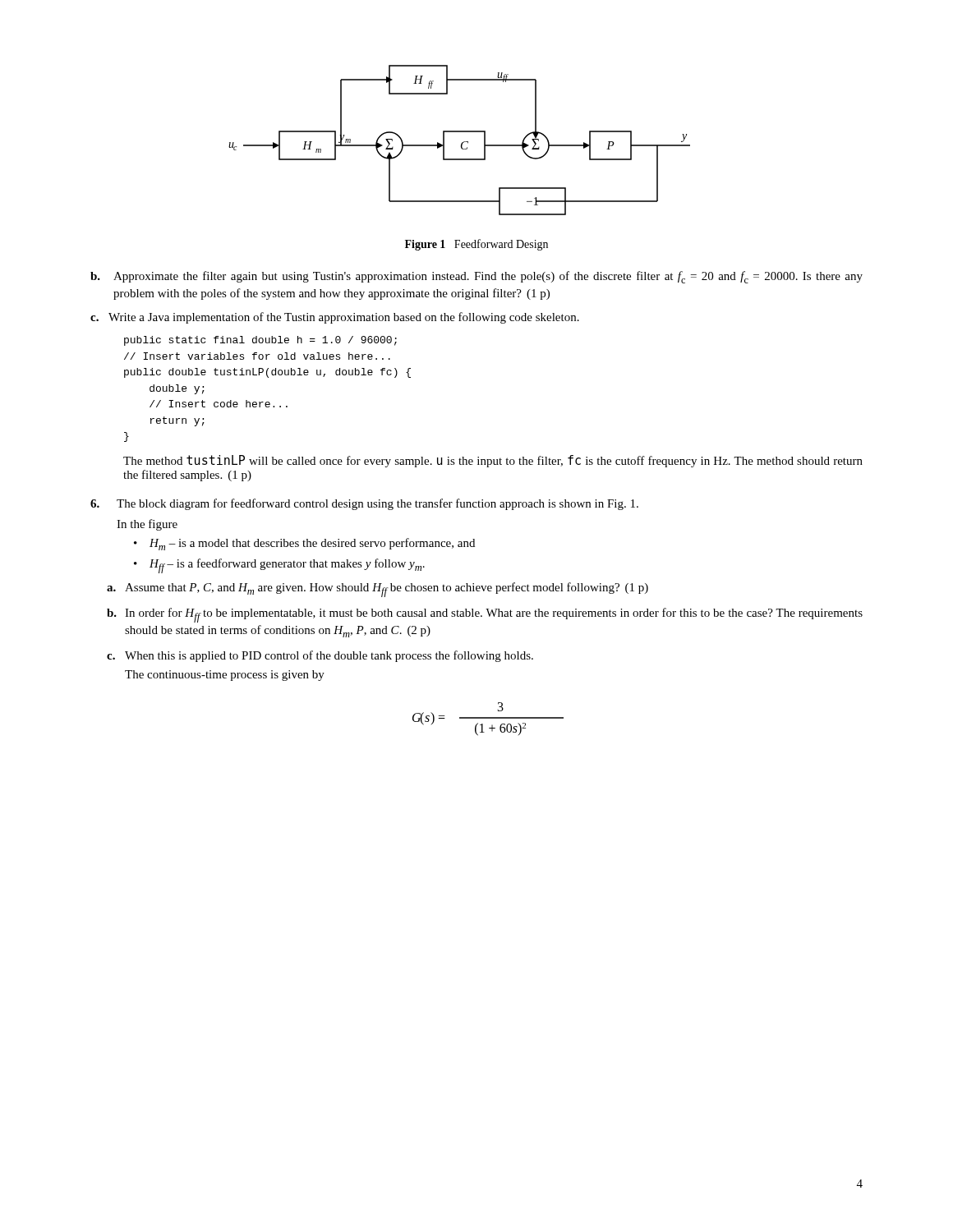Navigate to the region starting "Figure 1 Feedforward Design"
Image resolution: width=953 pixels, height=1232 pixels.
476,244
